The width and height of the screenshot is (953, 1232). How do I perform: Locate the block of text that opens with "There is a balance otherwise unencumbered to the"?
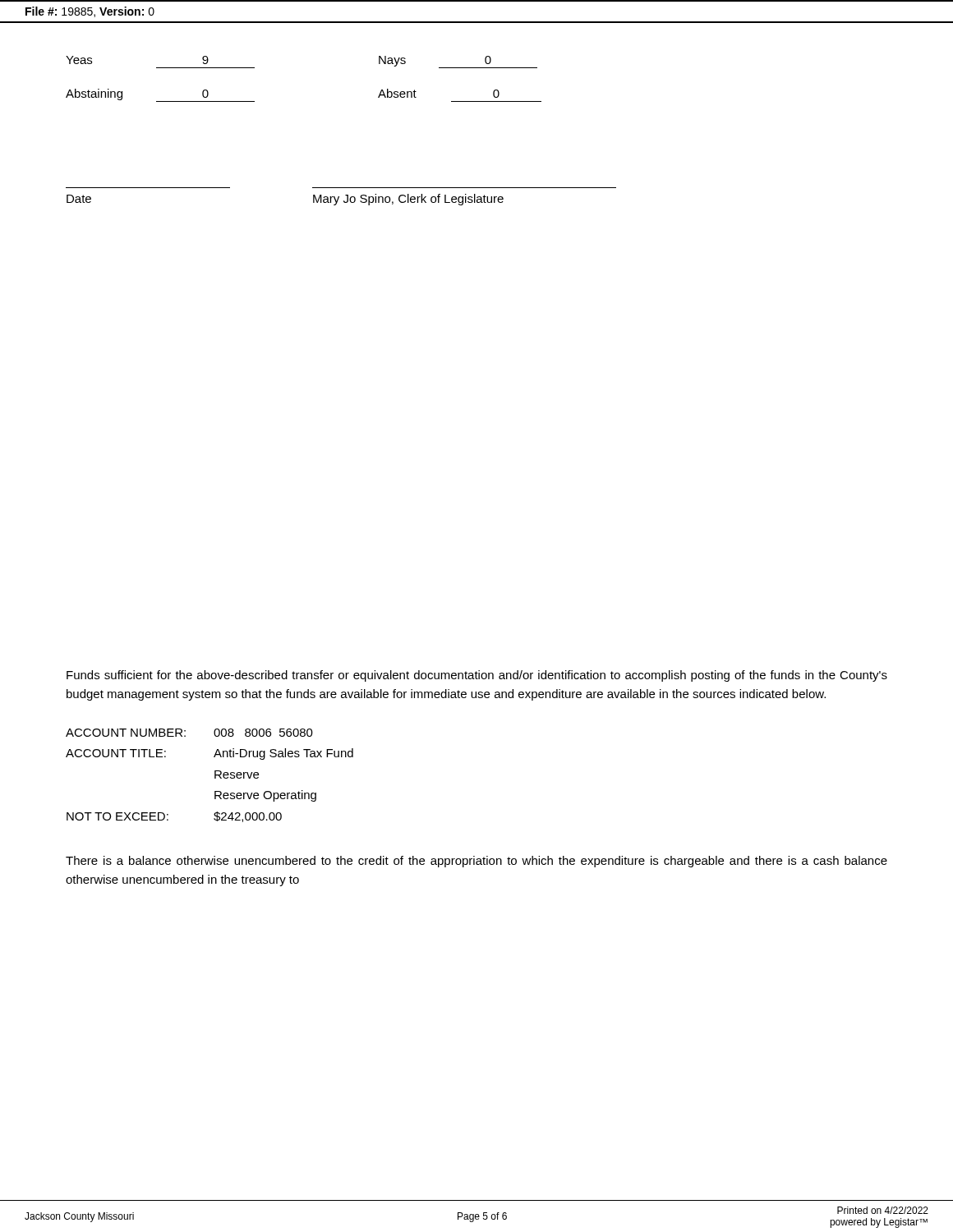click(x=476, y=870)
